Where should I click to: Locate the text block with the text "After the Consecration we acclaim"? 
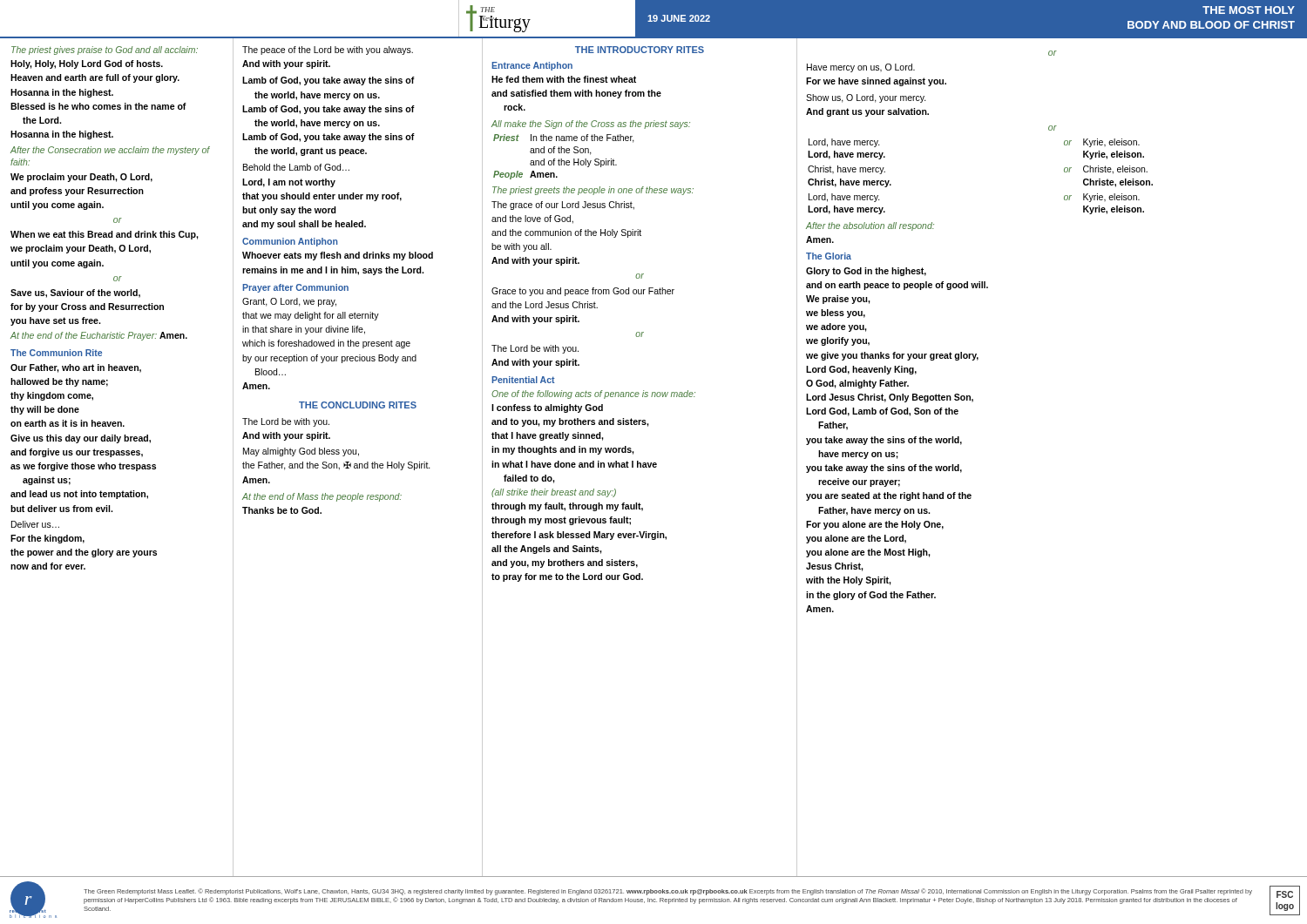coord(117,177)
